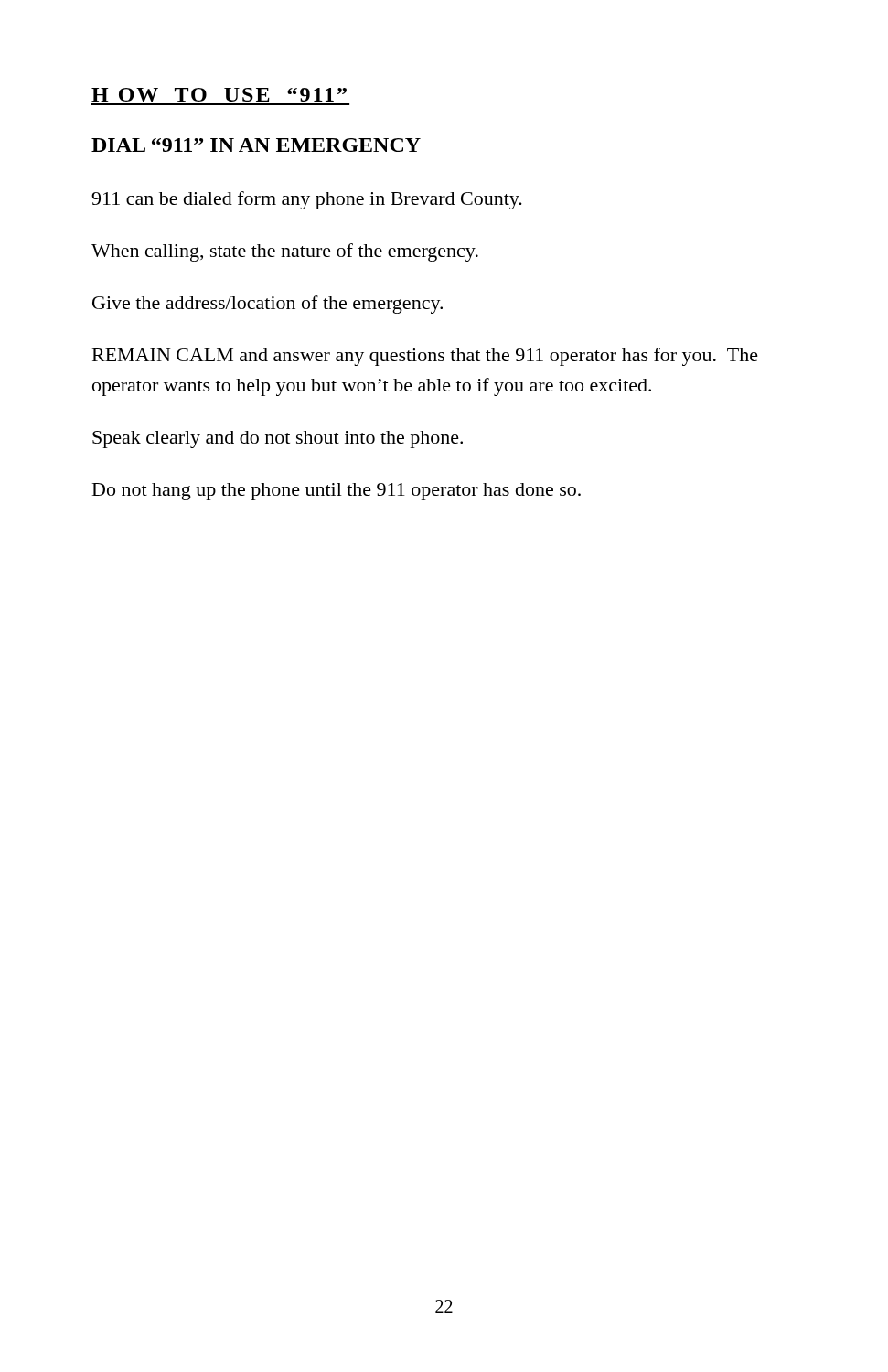
Task: Find the text block with the text "REMAIN CALM and answer any questions that the"
Action: [425, 370]
